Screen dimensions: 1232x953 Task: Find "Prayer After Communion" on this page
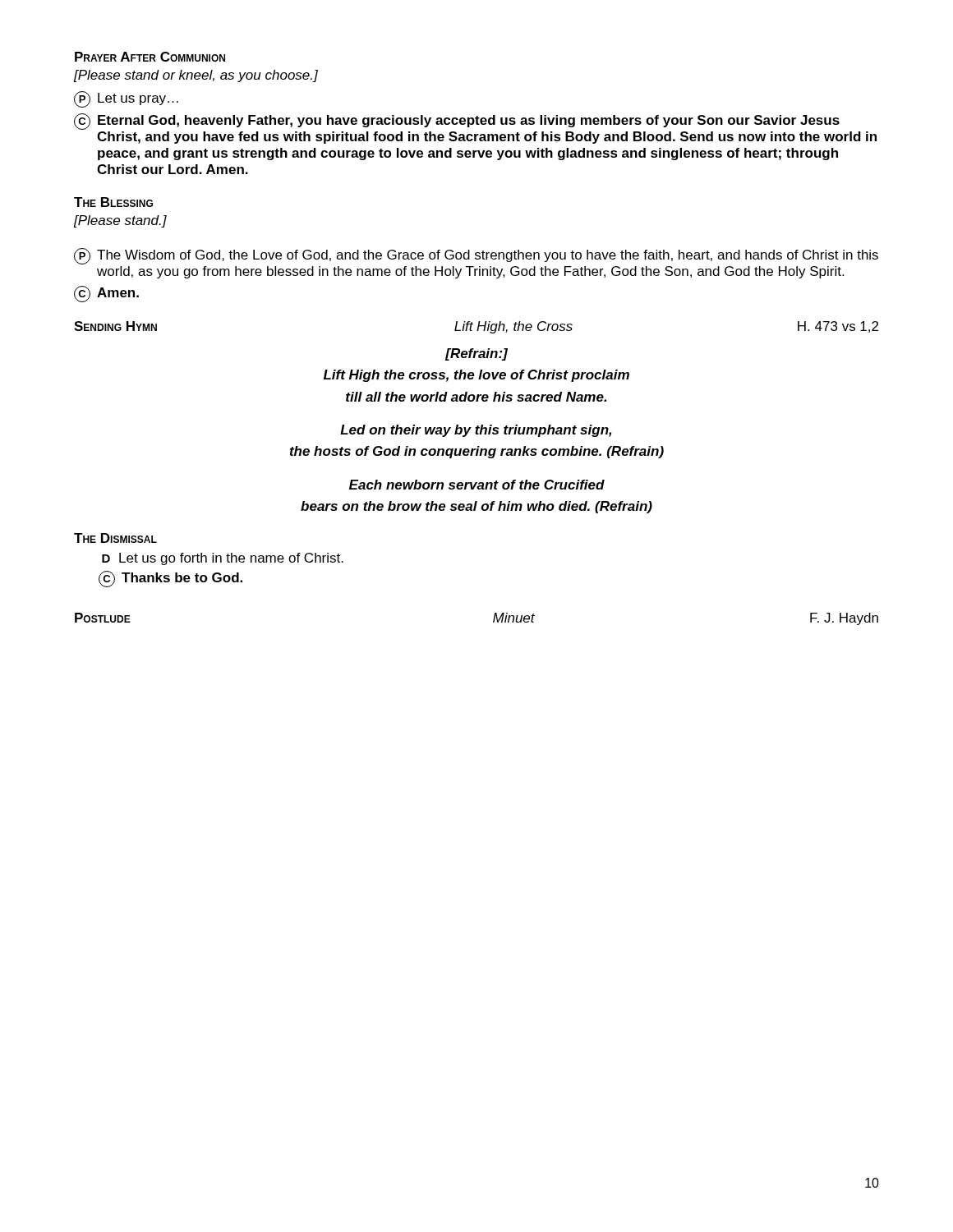[150, 57]
